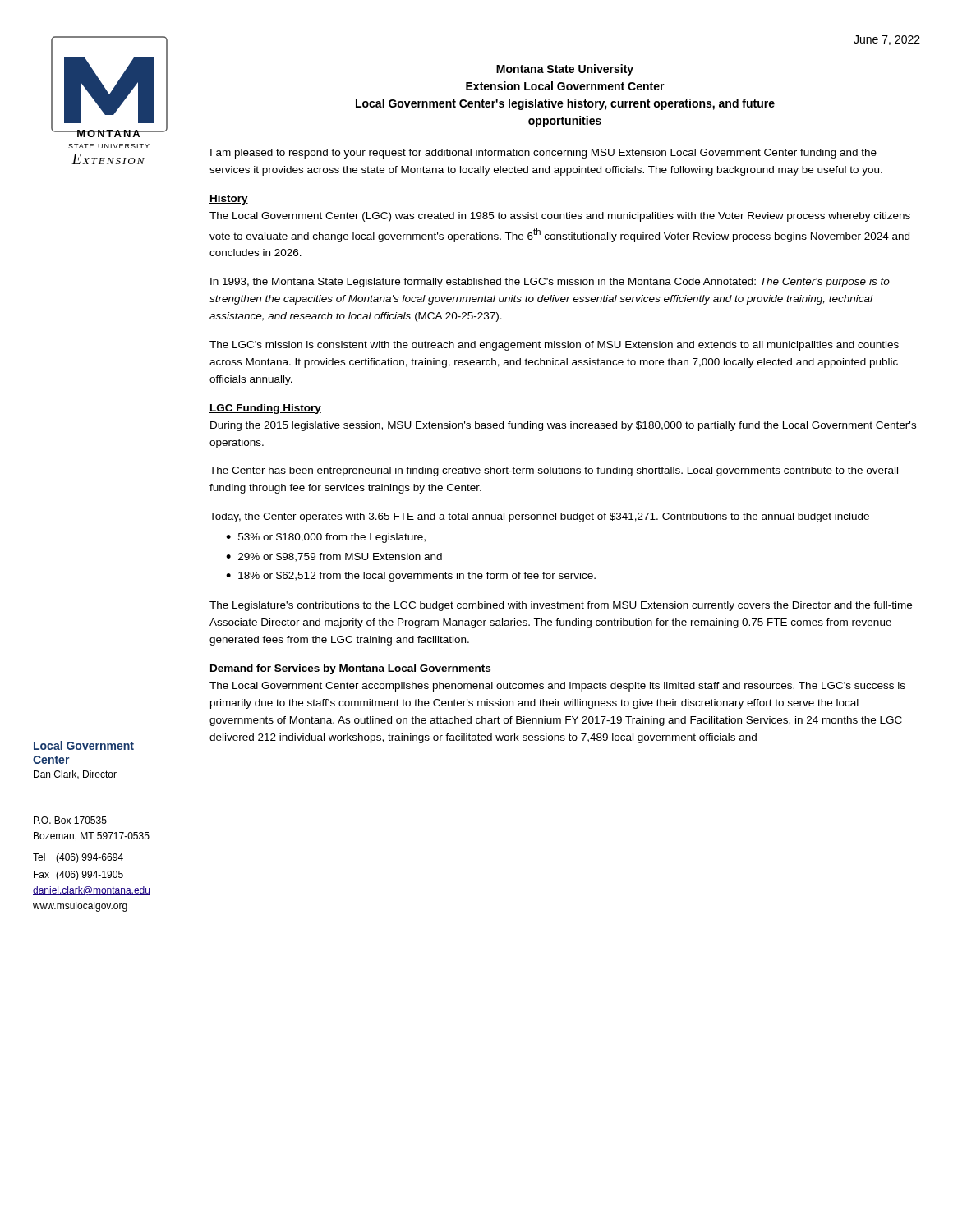This screenshot has width=953, height=1232.
Task: Select the region starting "Montana State University Extension Local"
Action: [x=565, y=95]
